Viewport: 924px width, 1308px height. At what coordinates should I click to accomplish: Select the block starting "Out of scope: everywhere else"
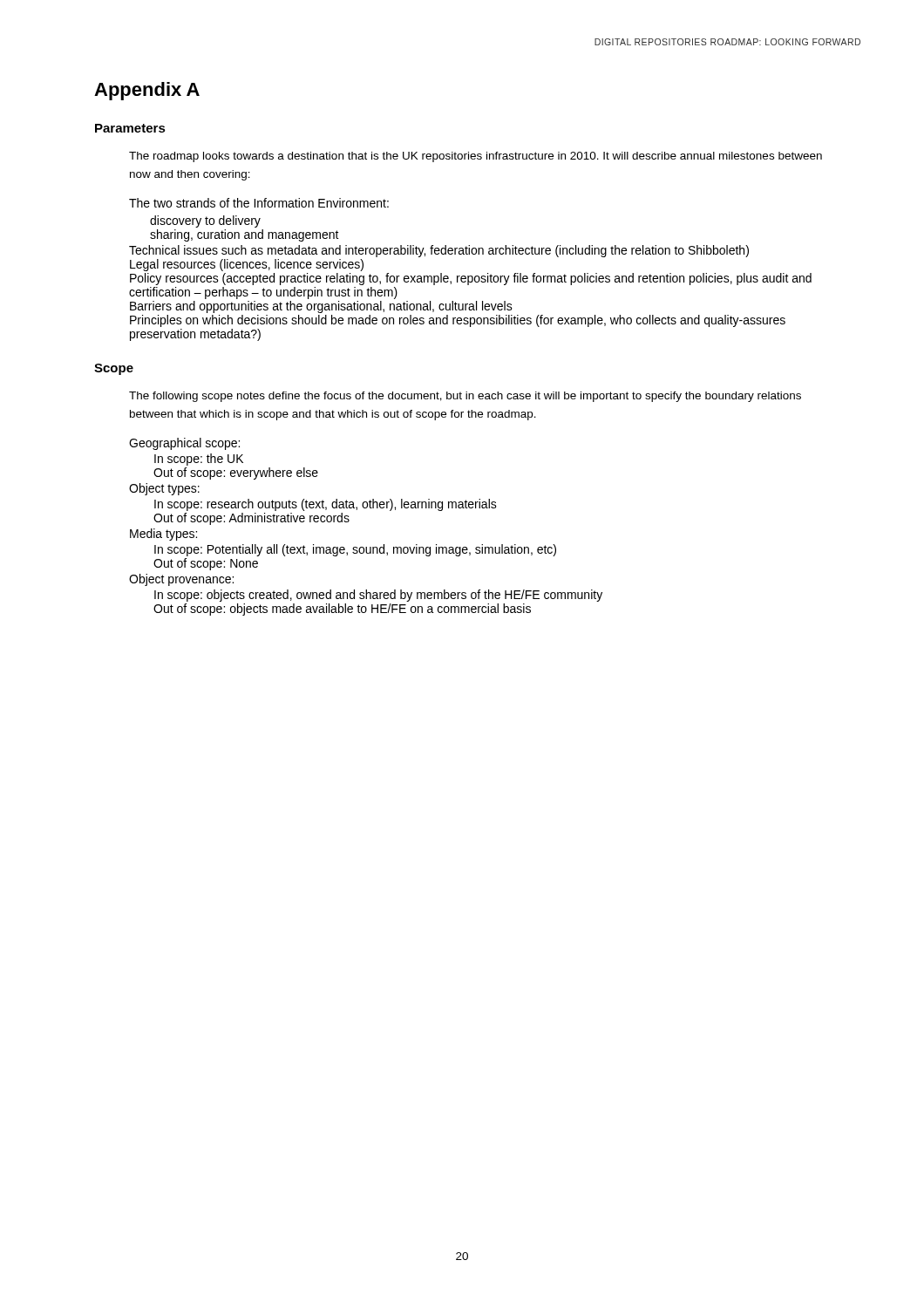point(236,473)
